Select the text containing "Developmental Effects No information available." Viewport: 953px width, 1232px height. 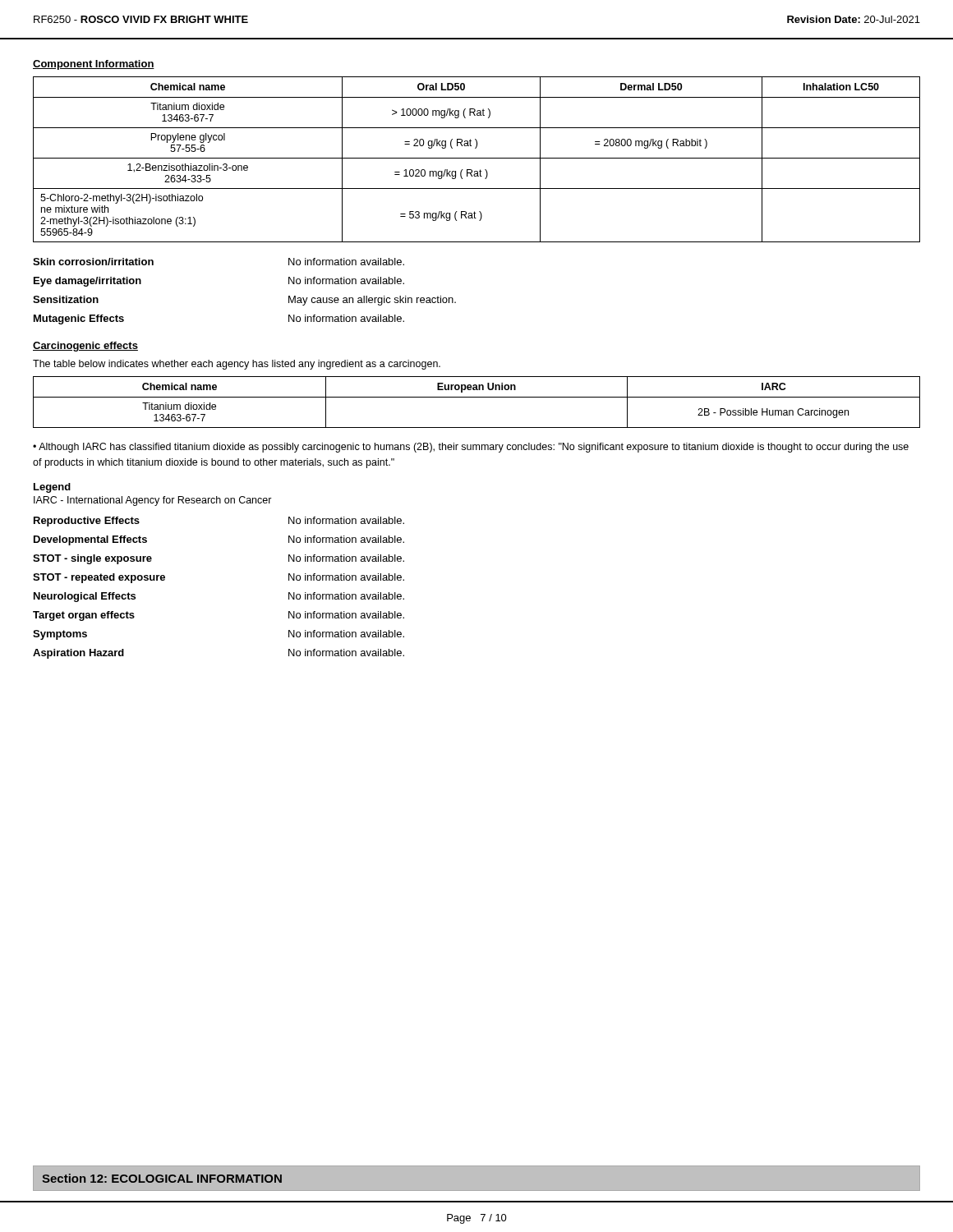[x=82, y=540]
